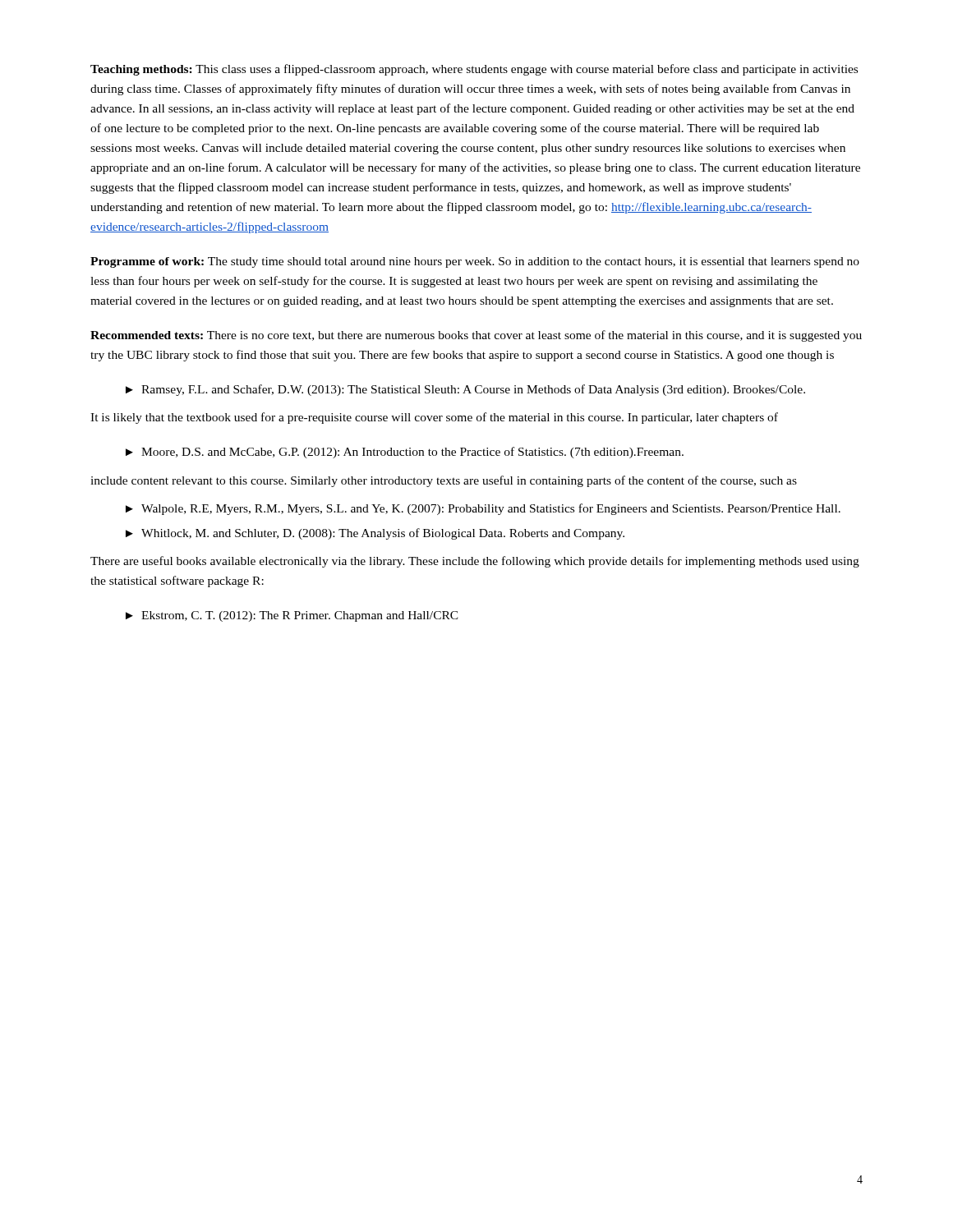Image resolution: width=953 pixels, height=1232 pixels.
Task: Click on the list item containing "► Moore, D.S. and McCabe, G.P. (2012):"
Action: (404, 452)
